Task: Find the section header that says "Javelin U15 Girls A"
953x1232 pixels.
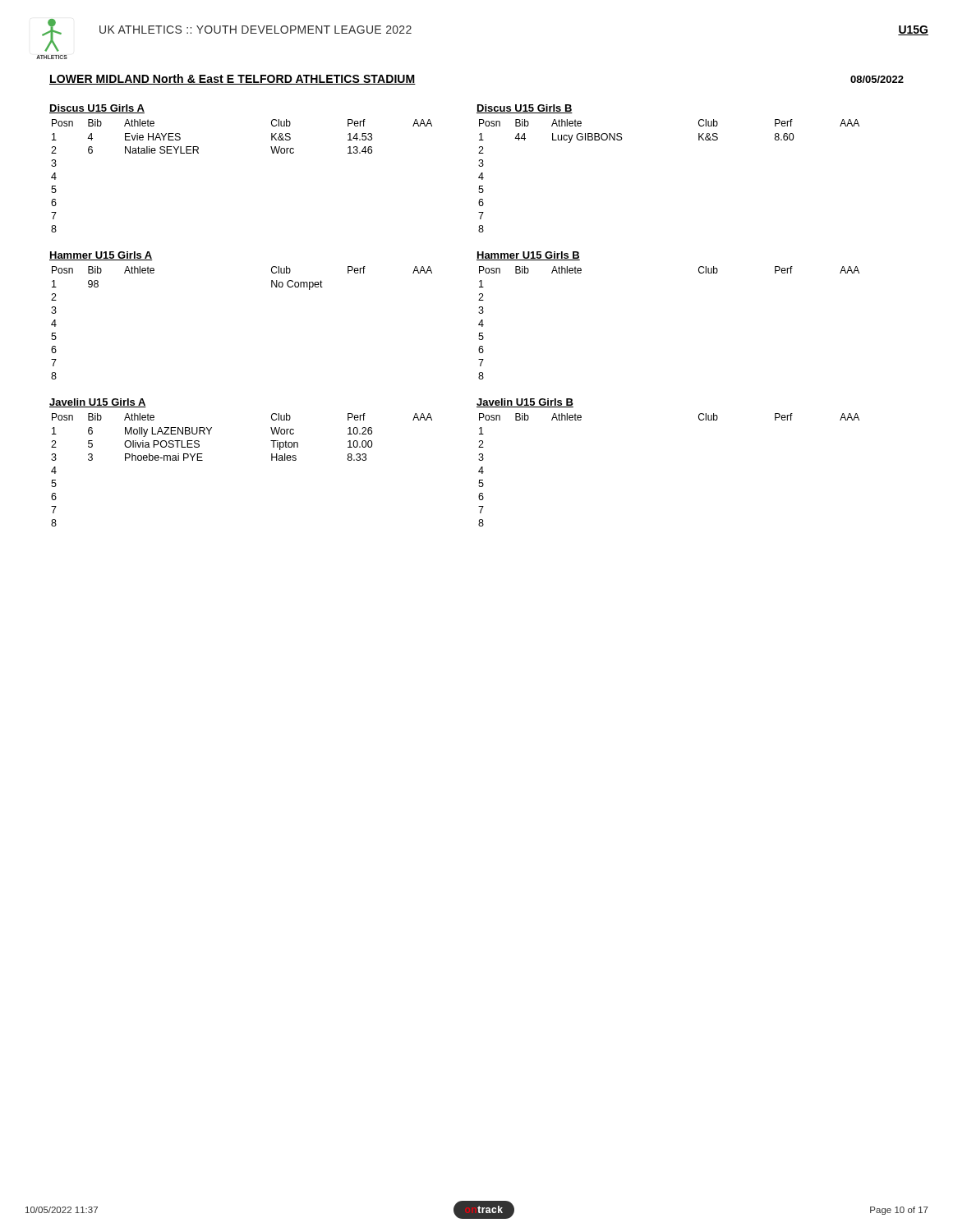Action: coord(97,402)
